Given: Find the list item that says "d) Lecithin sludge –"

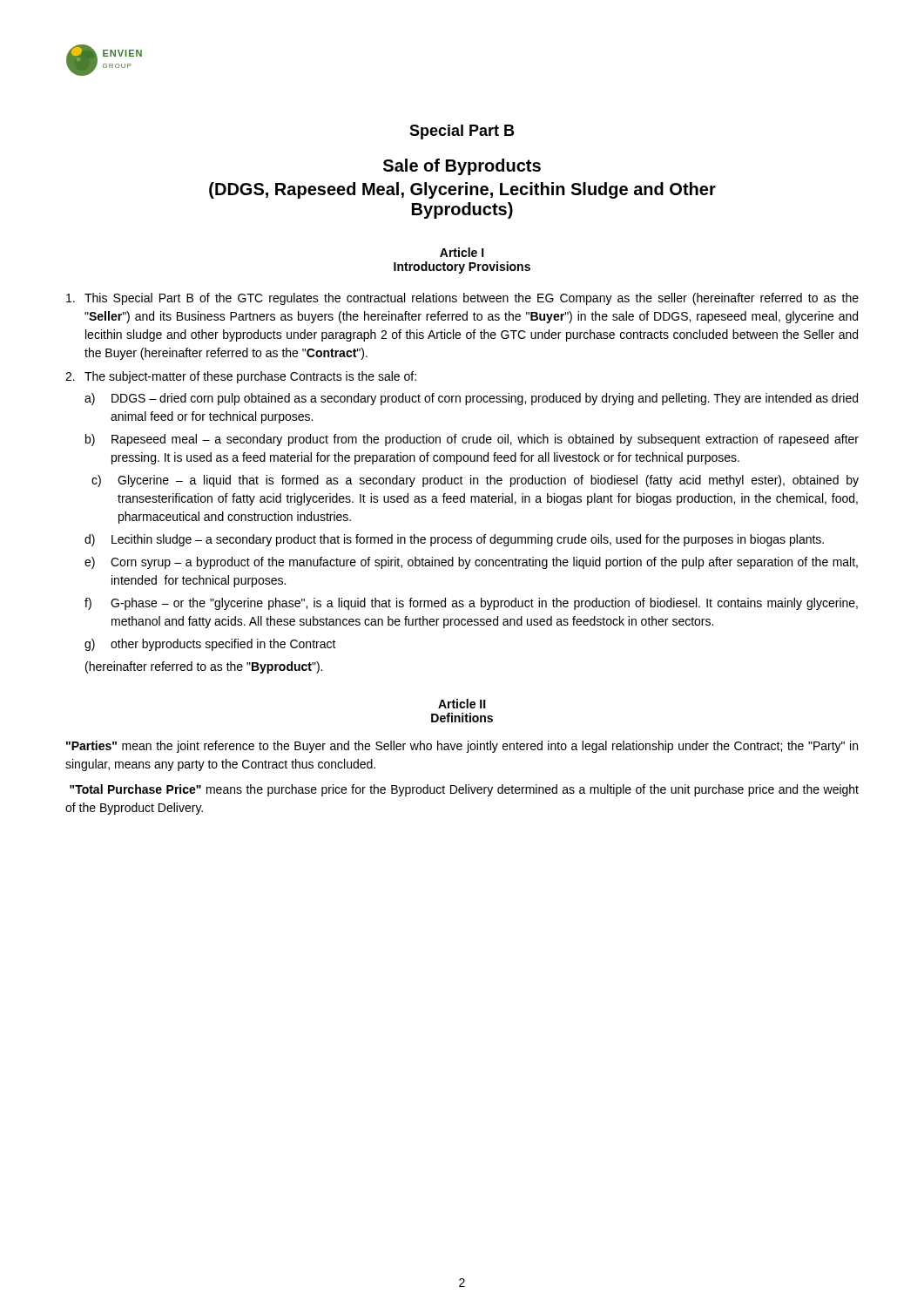Looking at the screenshot, I should [x=472, y=540].
